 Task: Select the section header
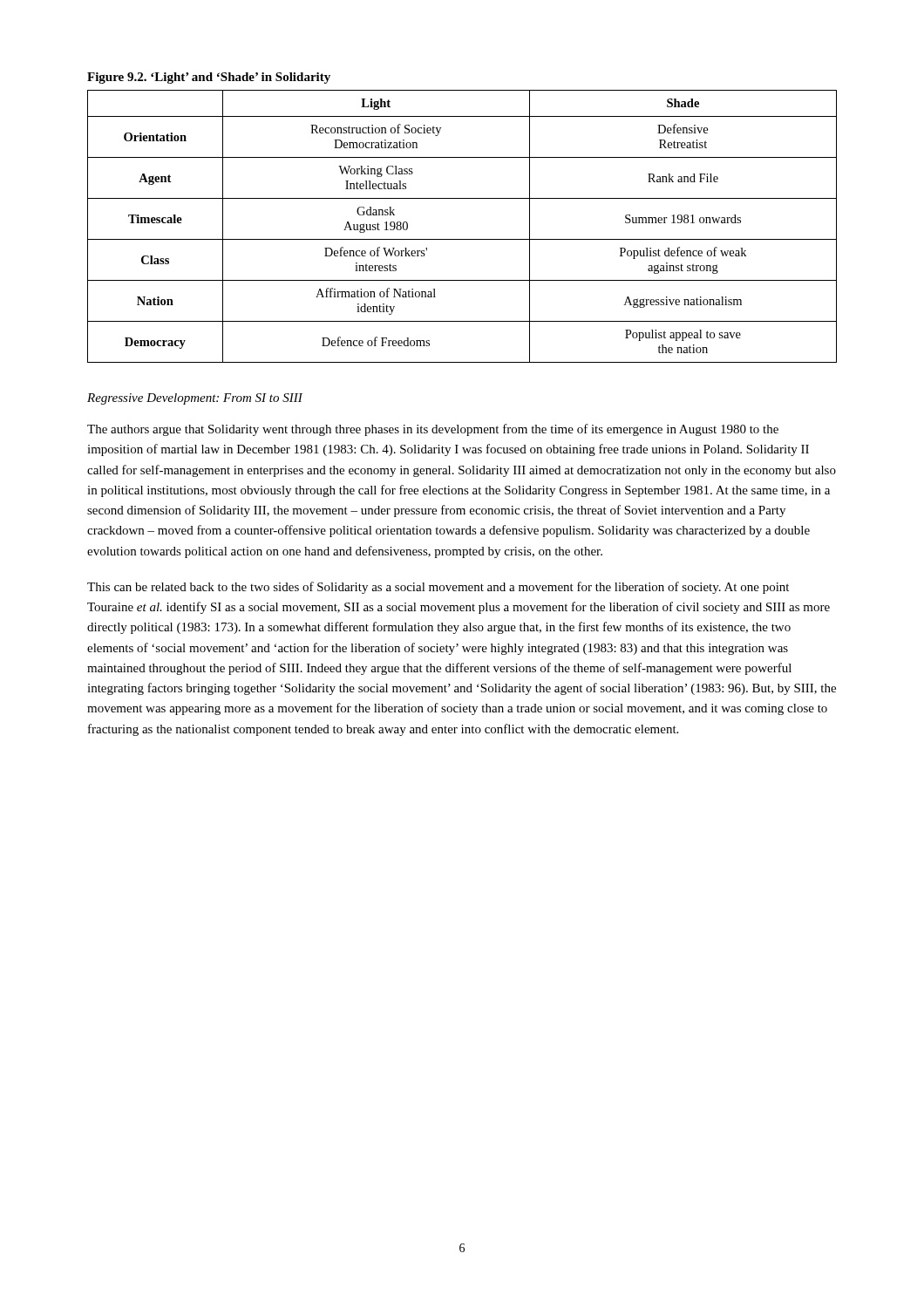[x=195, y=398]
